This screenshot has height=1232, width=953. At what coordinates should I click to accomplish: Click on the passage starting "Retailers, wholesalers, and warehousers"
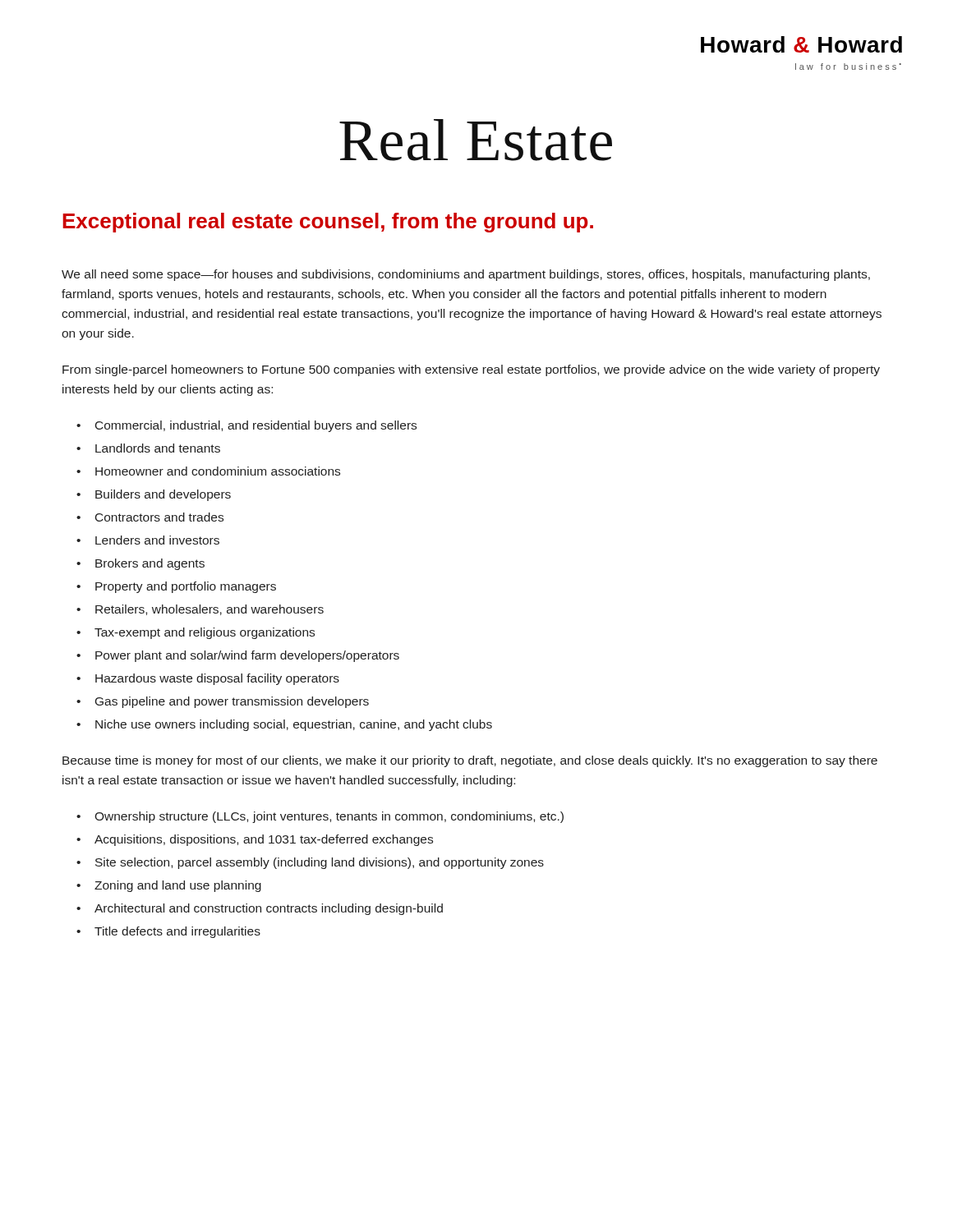pos(209,609)
